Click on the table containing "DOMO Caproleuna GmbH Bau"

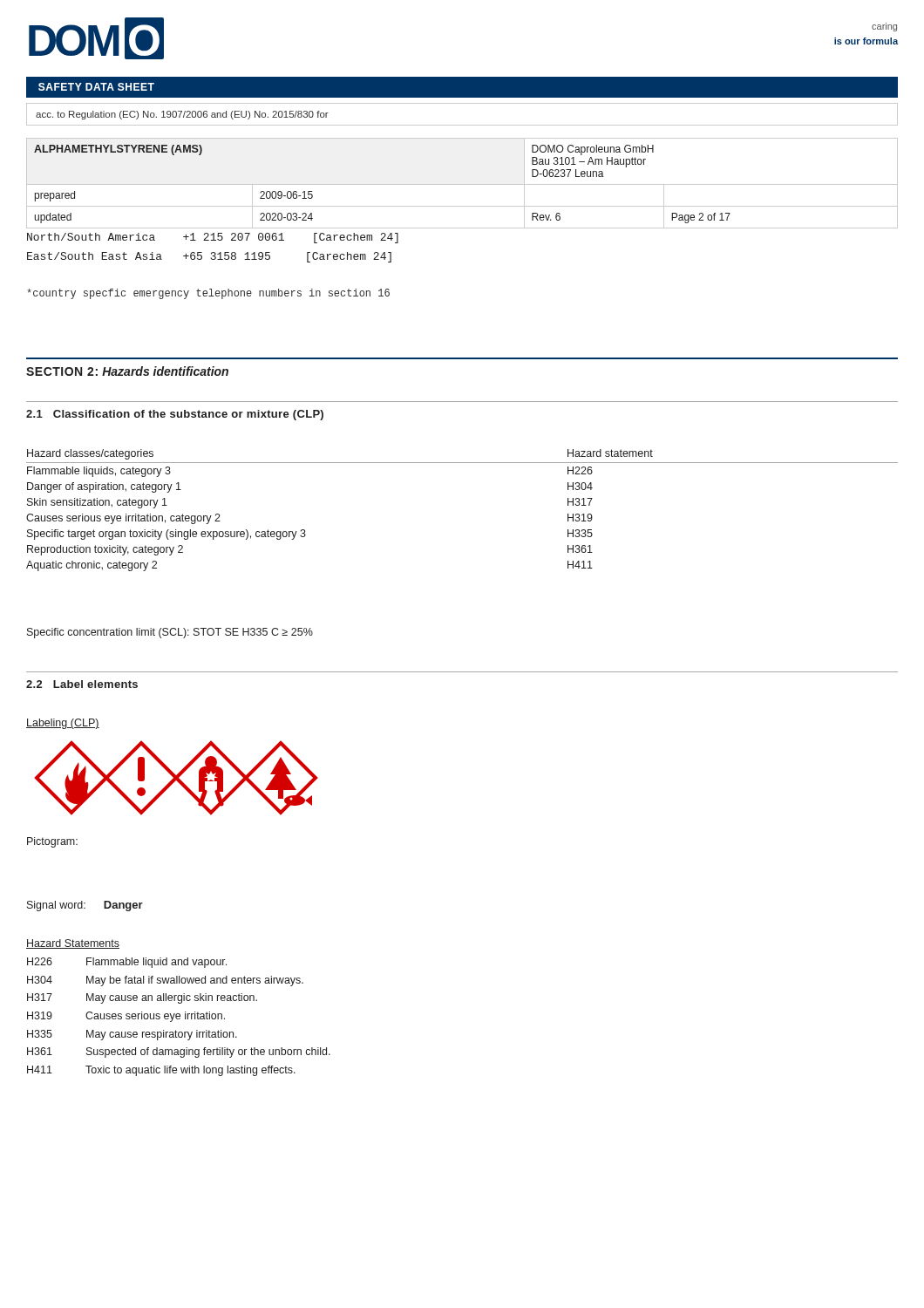(x=462, y=183)
